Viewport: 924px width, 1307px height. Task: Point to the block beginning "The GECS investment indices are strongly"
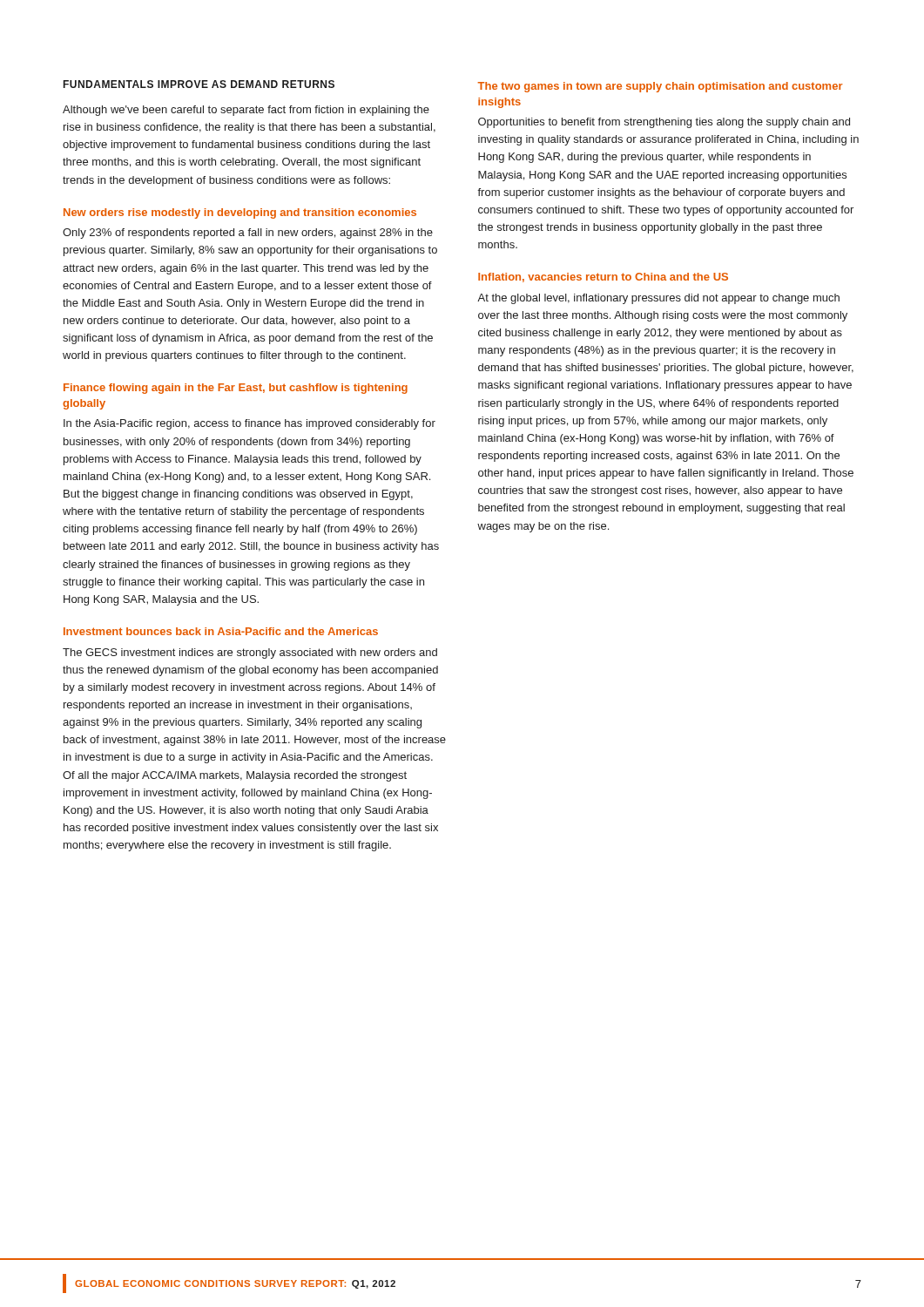[x=254, y=748]
